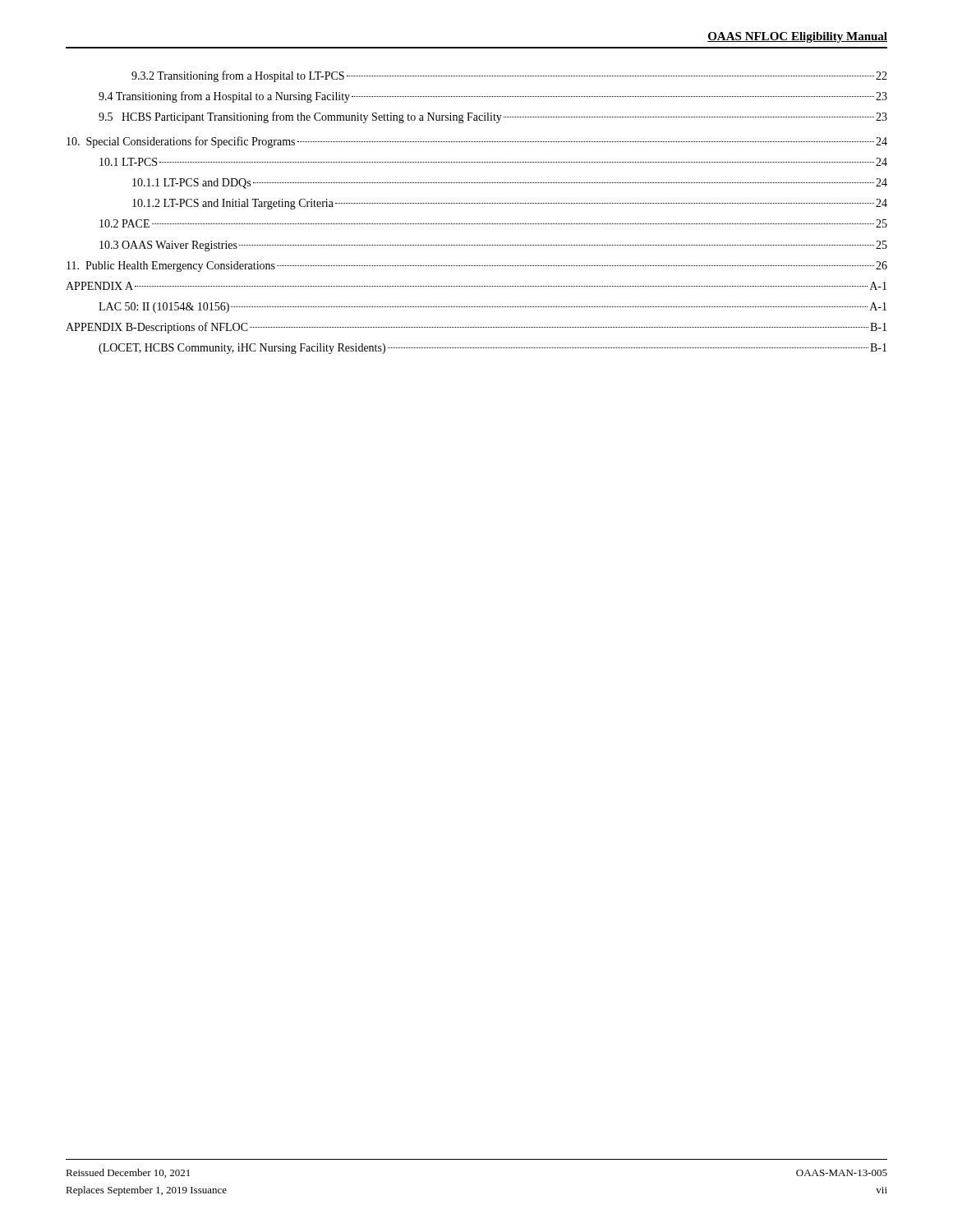
Task: Find the block starting "LAC 50: II"
Action: pos(493,307)
